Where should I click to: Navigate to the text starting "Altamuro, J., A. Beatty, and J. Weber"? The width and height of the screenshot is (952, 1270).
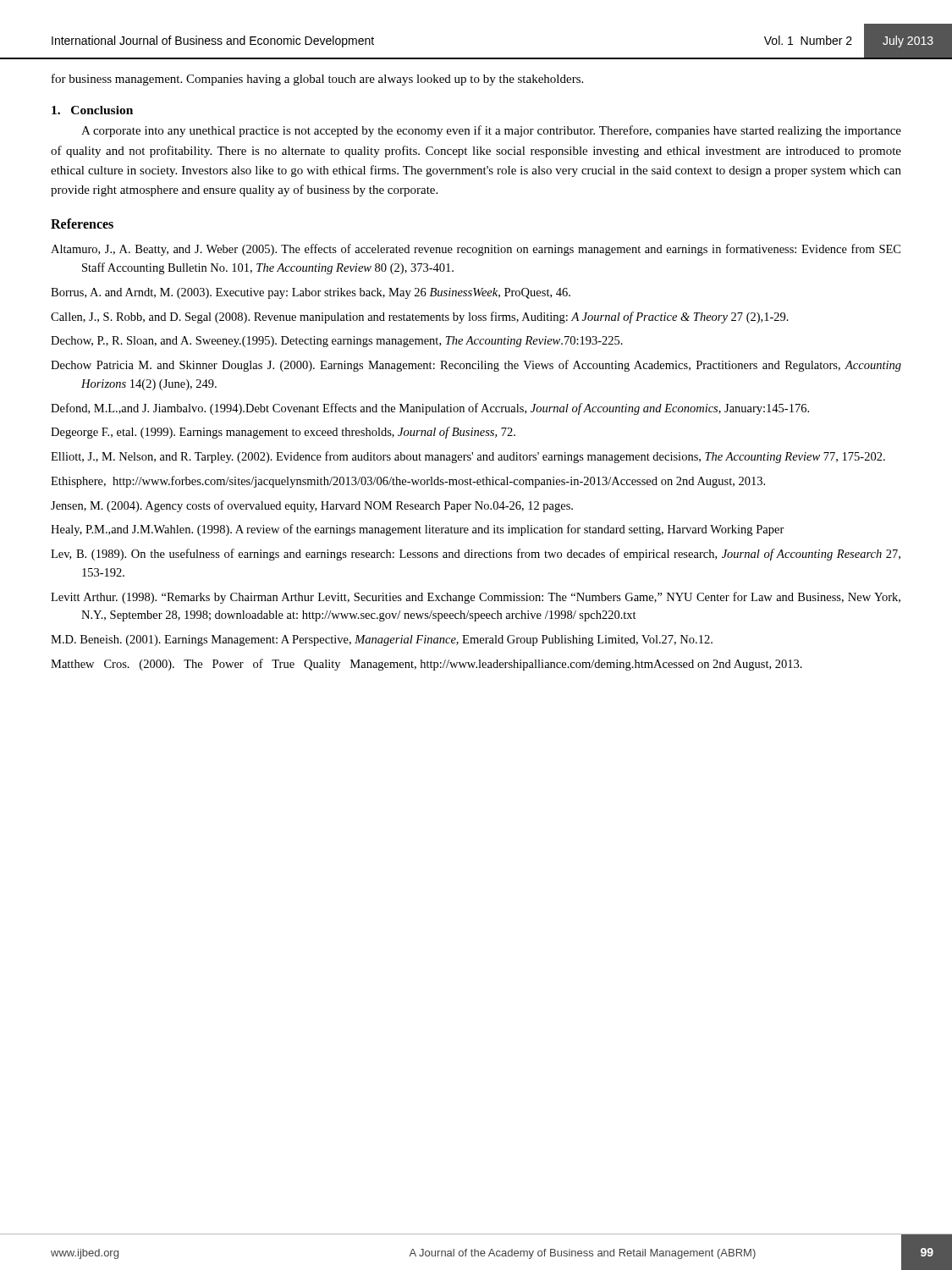tap(476, 258)
